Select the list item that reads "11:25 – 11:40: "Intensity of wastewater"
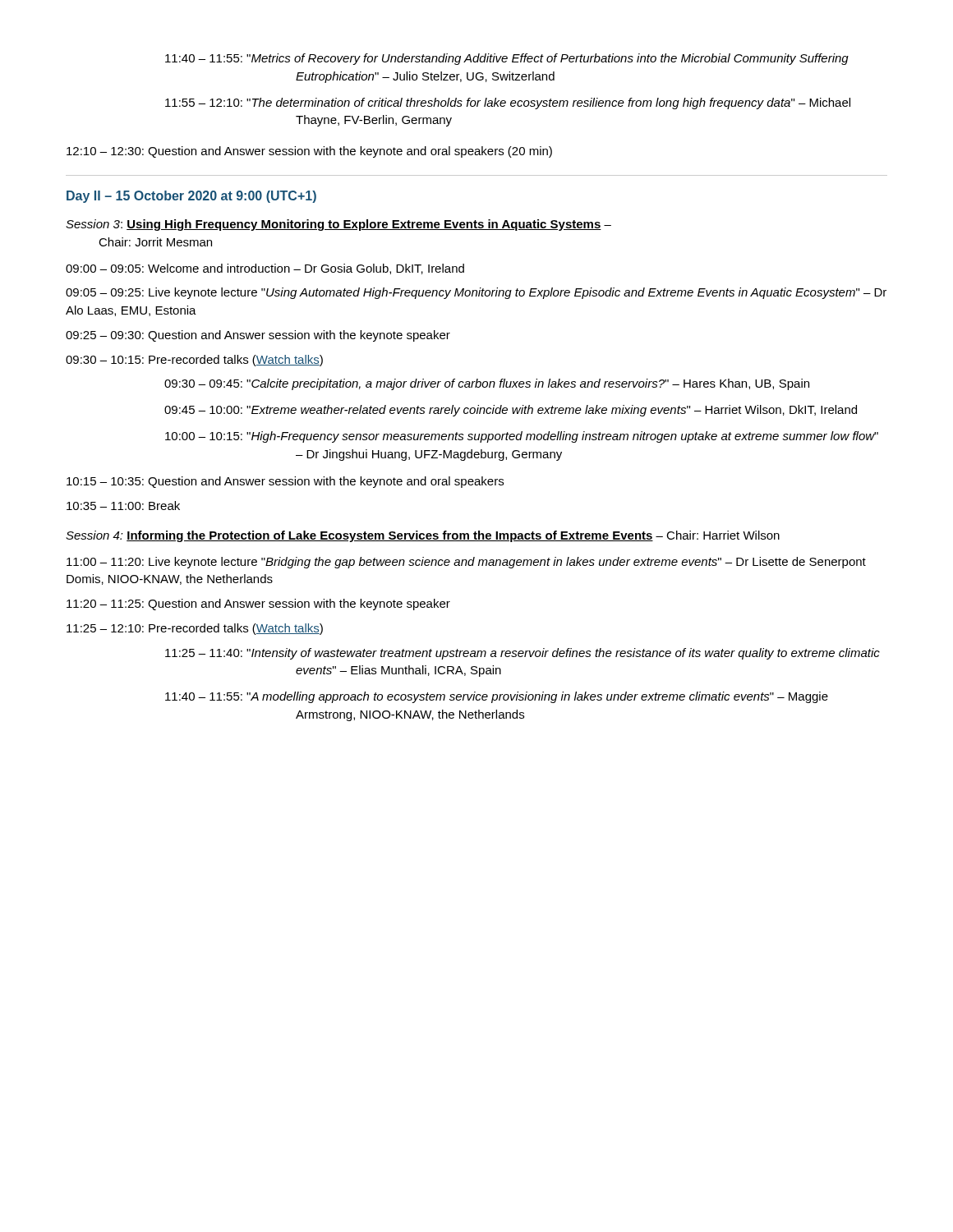Image resolution: width=953 pixels, height=1232 pixels. 522,661
